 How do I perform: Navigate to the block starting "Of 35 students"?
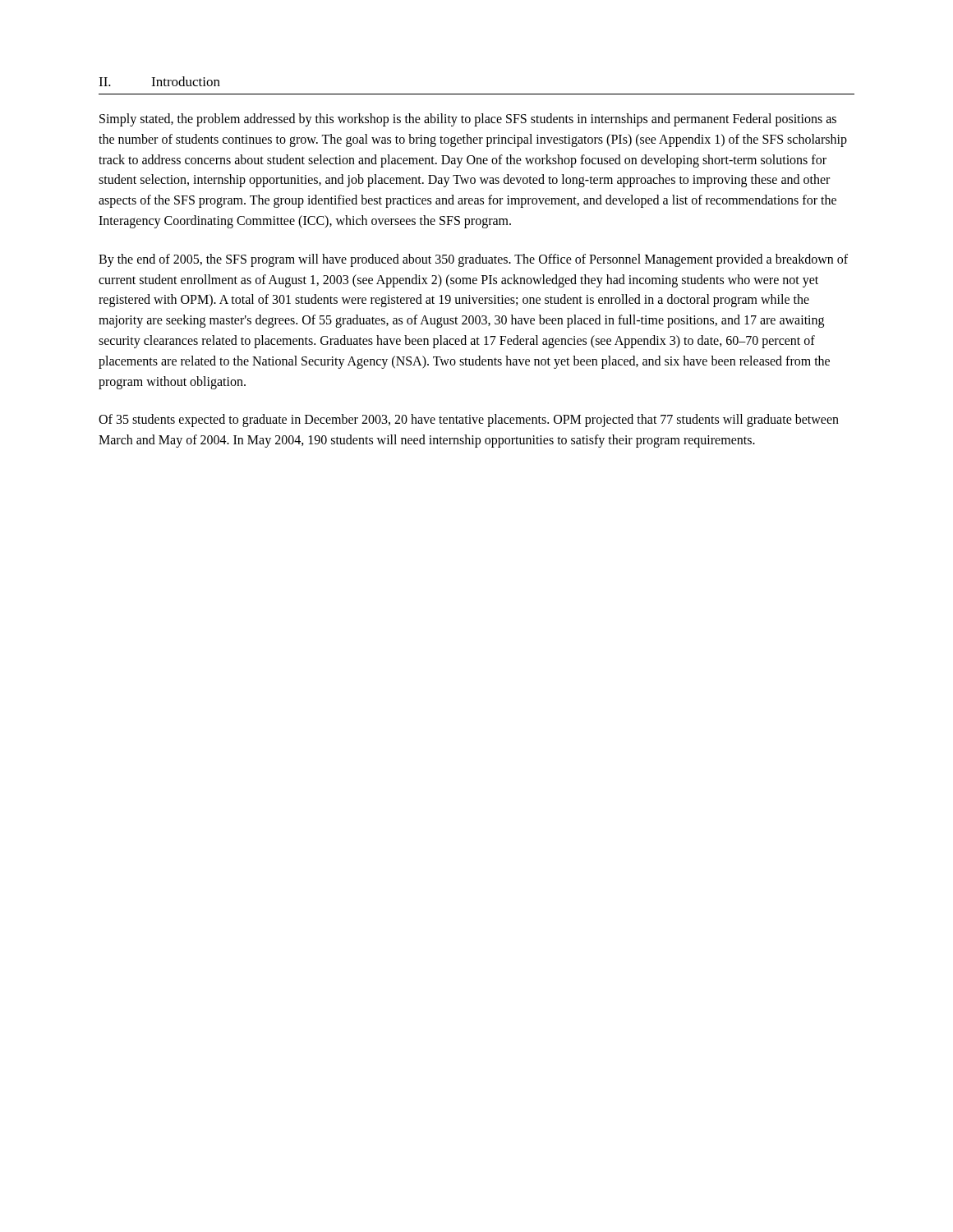(x=469, y=430)
